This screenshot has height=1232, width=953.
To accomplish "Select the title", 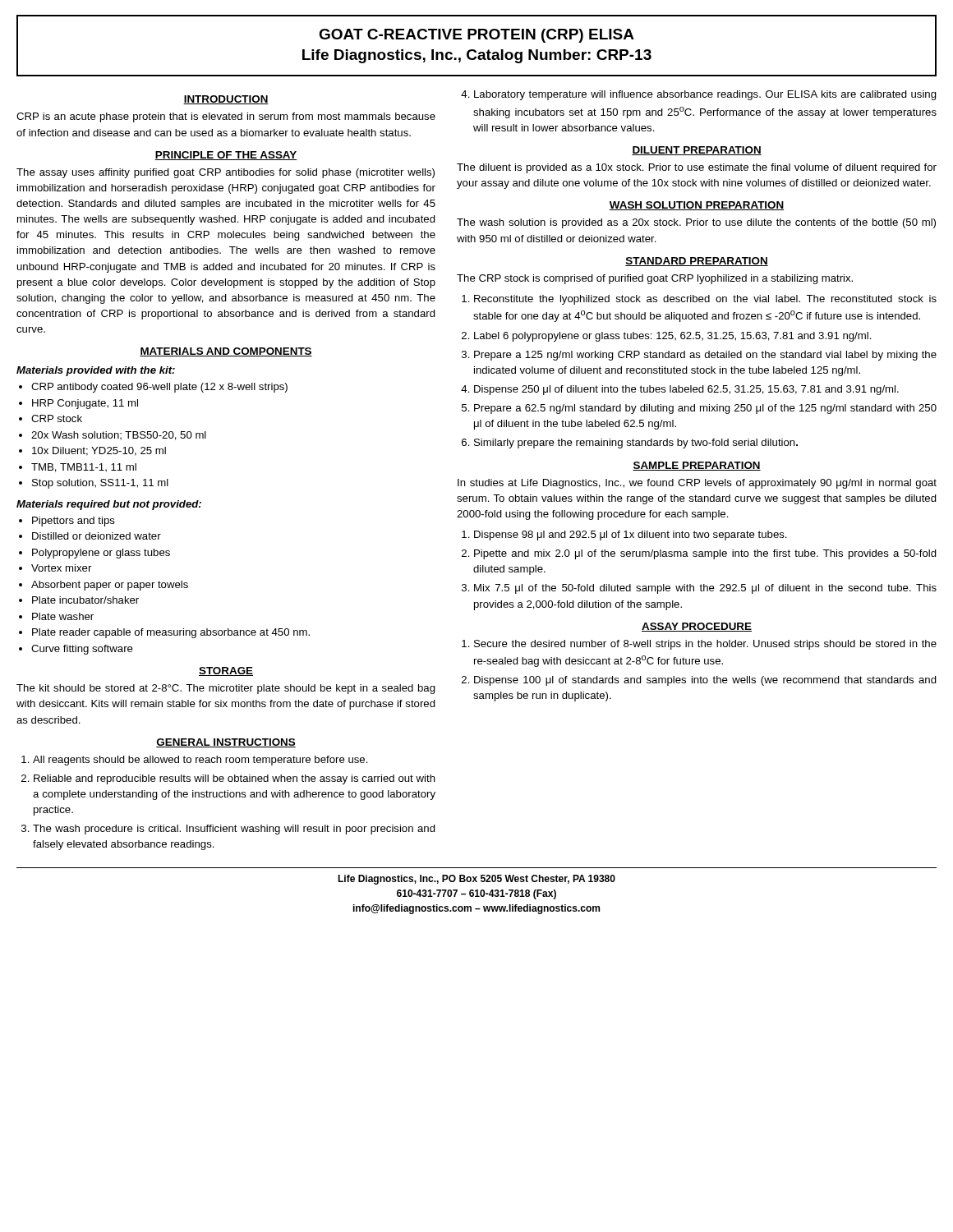I will pyautogui.click(x=476, y=45).
